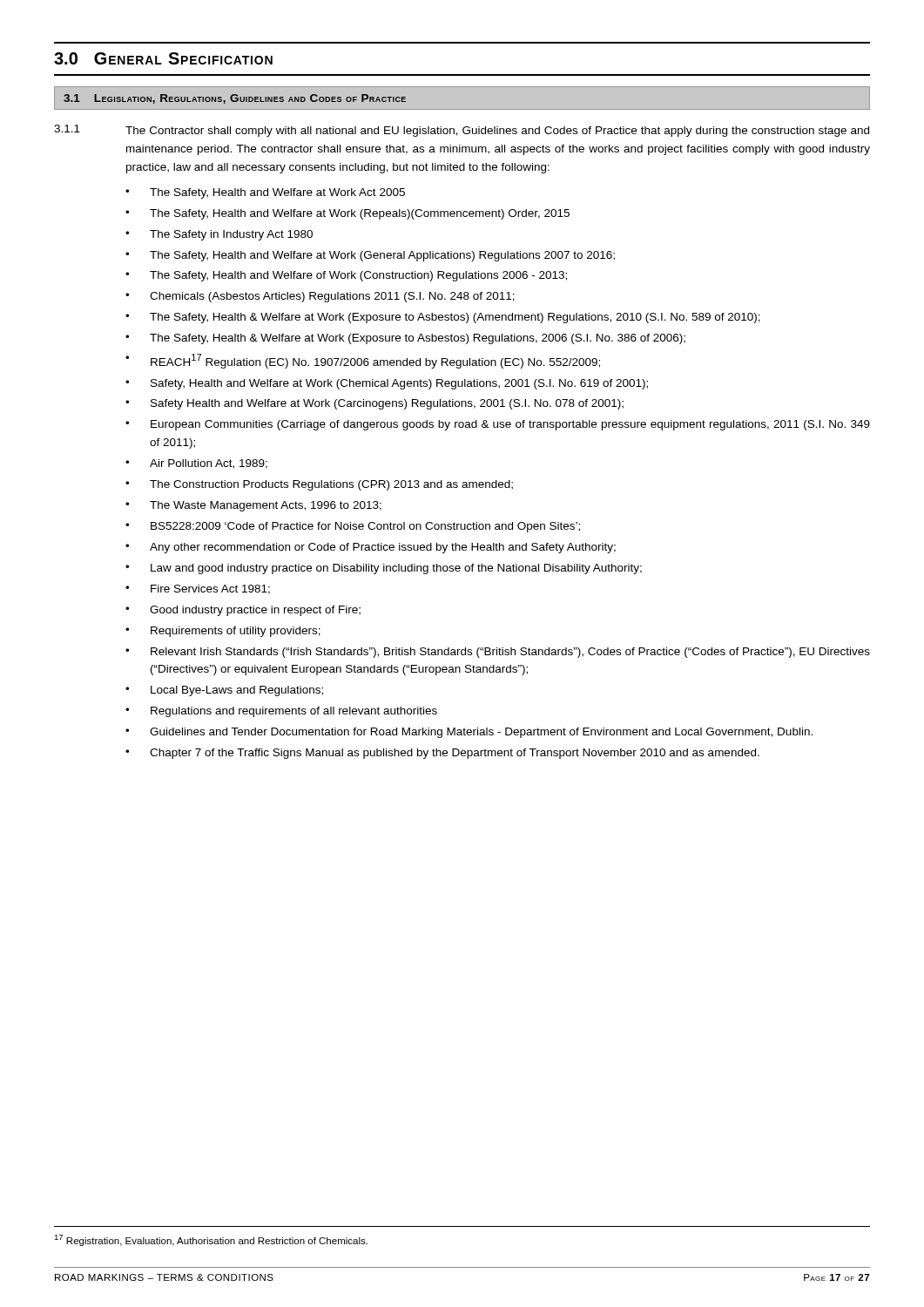Find "• The Safety in Industry Act 1980" on this page
Viewport: 924px width, 1307px height.
(219, 234)
